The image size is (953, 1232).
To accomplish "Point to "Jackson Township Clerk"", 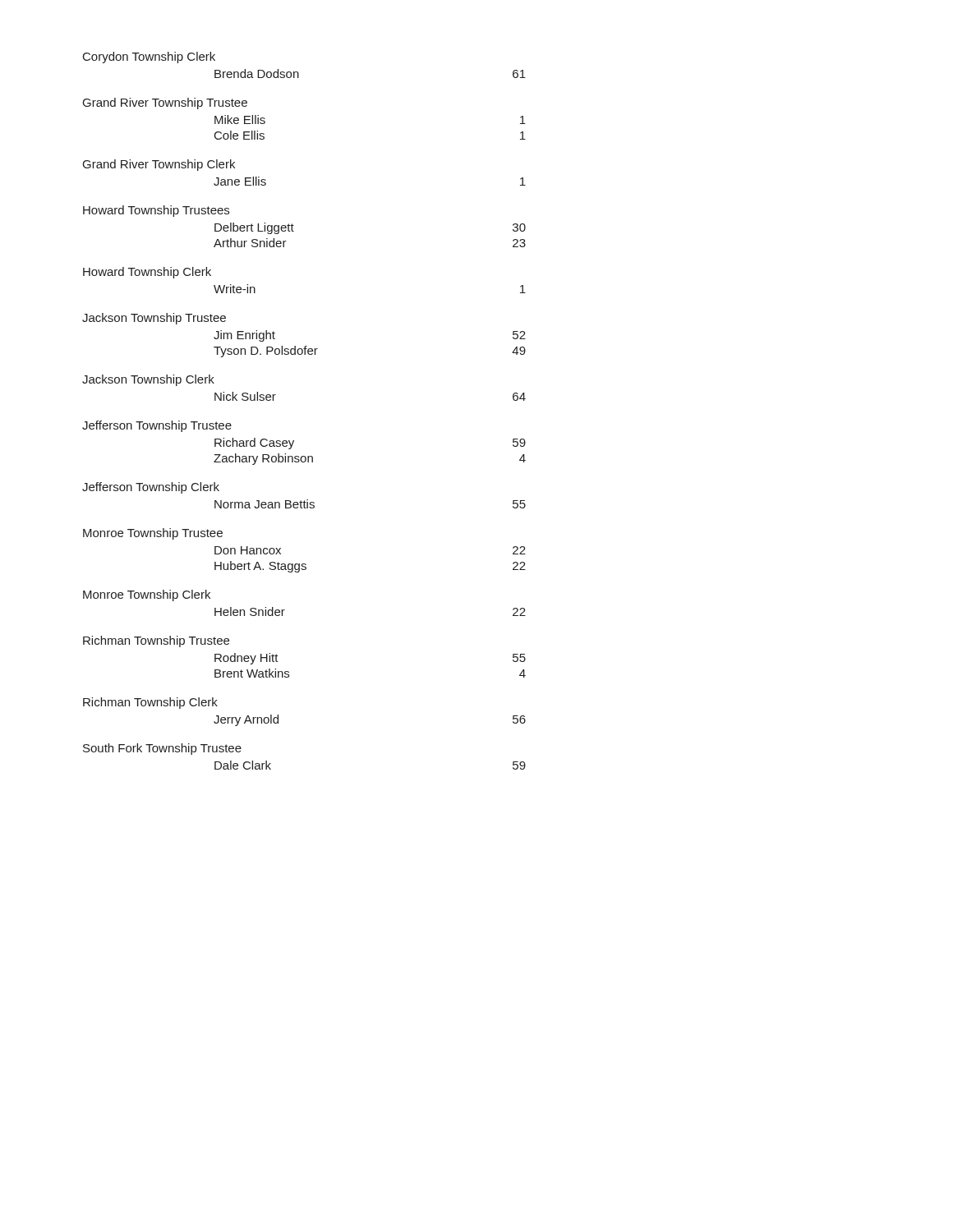I will click(148, 379).
